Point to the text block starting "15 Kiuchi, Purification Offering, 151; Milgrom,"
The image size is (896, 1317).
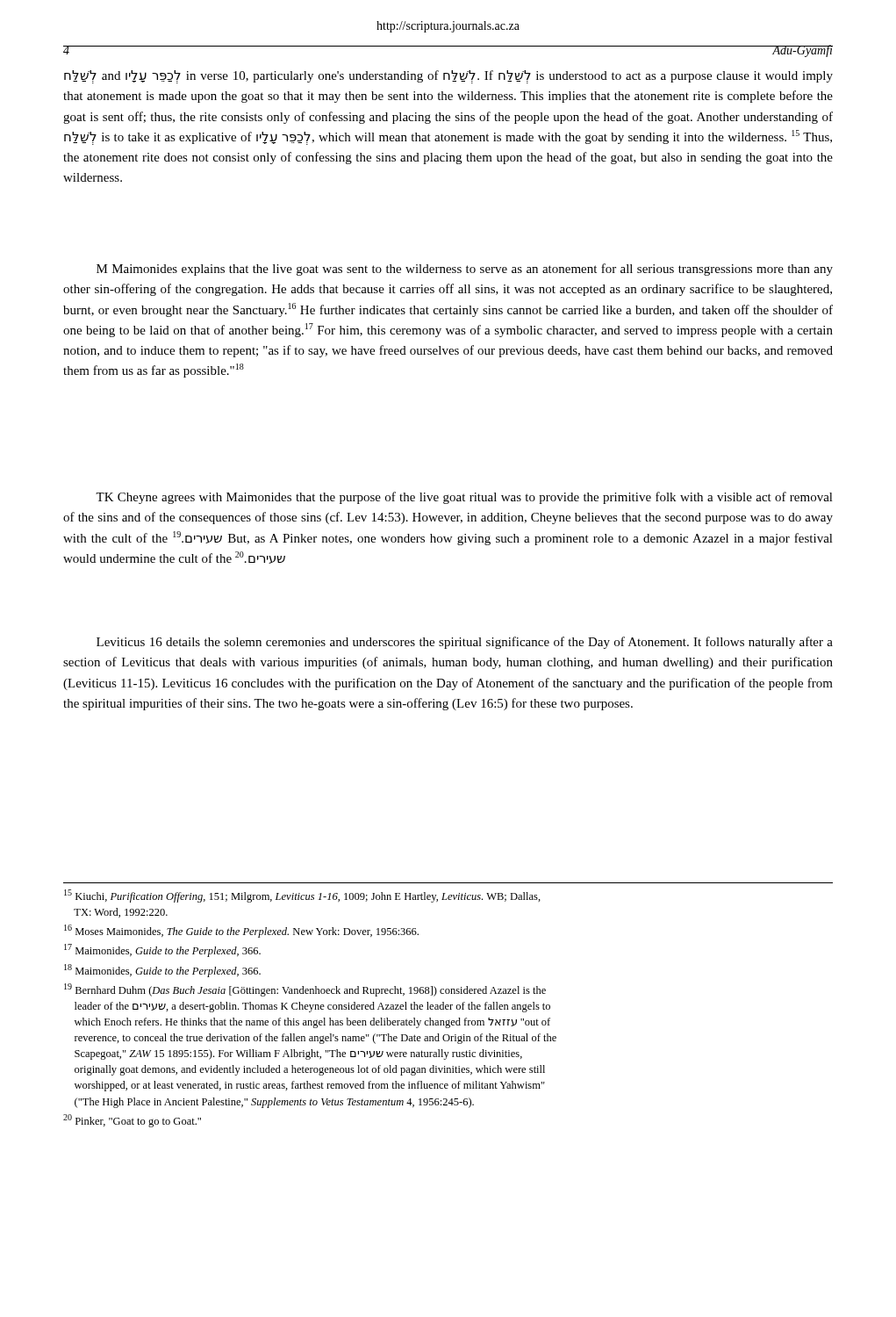(448, 1008)
